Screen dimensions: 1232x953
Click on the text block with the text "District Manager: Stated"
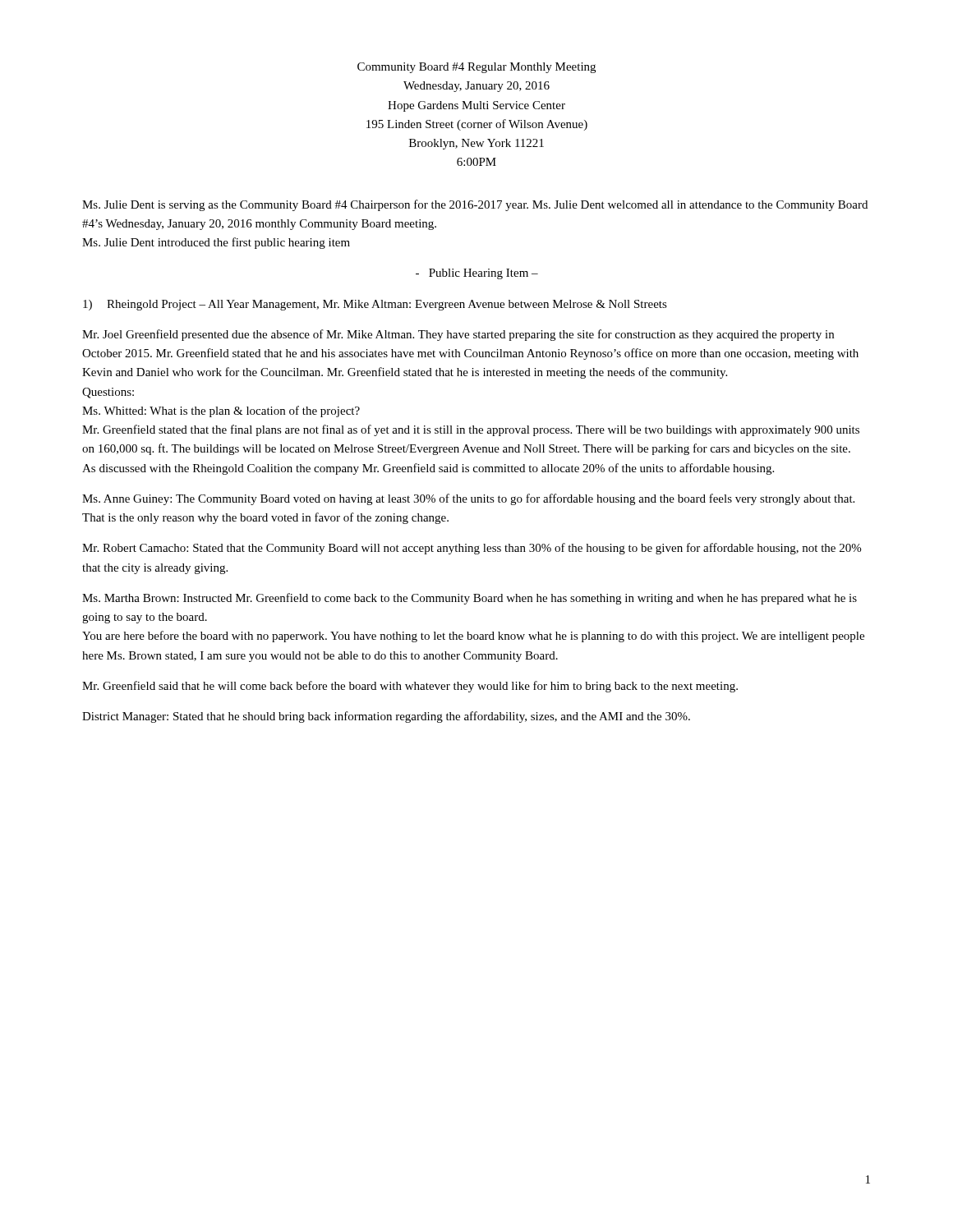[386, 716]
